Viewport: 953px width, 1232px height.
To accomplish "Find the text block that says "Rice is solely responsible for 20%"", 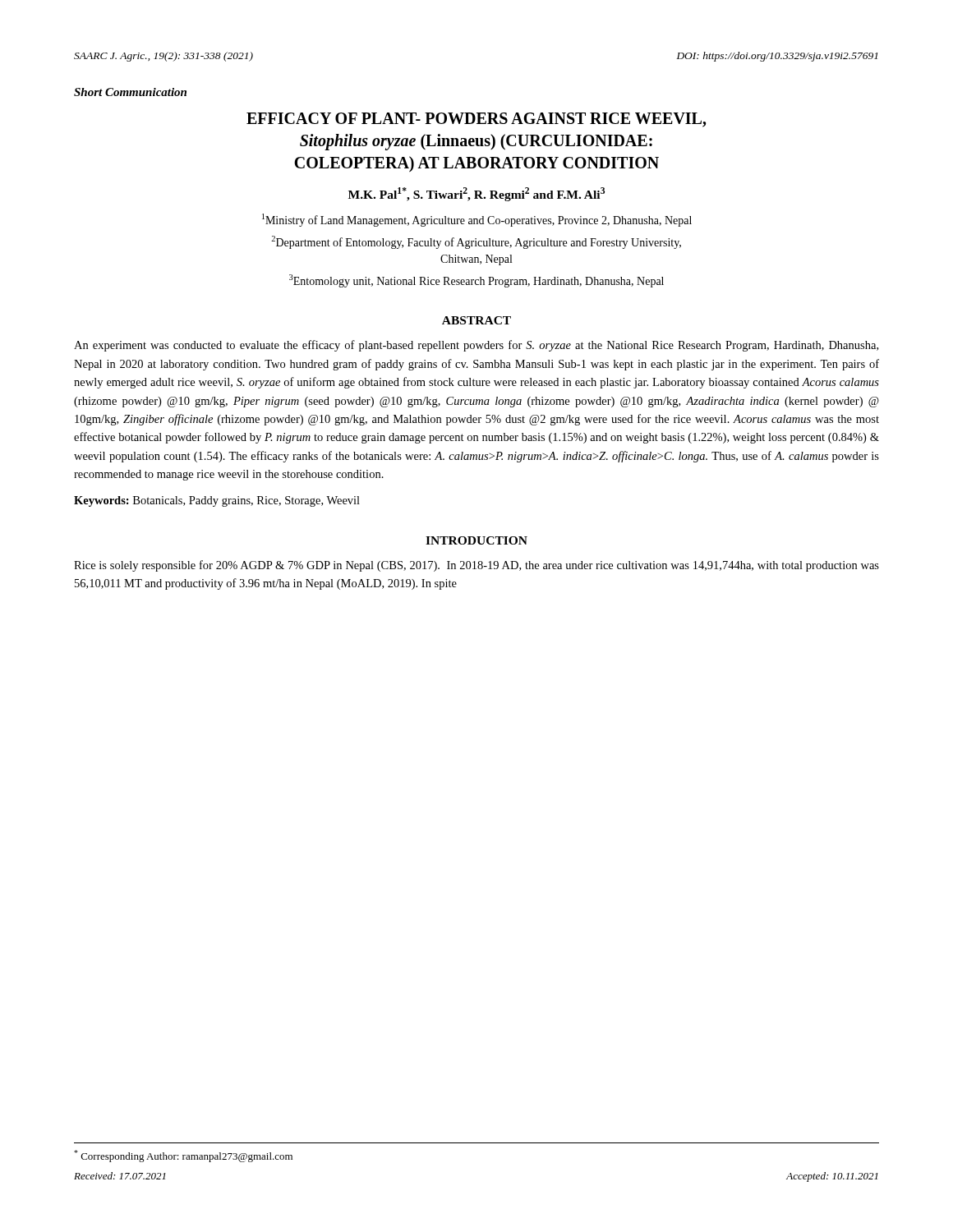I will coord(476,574).
